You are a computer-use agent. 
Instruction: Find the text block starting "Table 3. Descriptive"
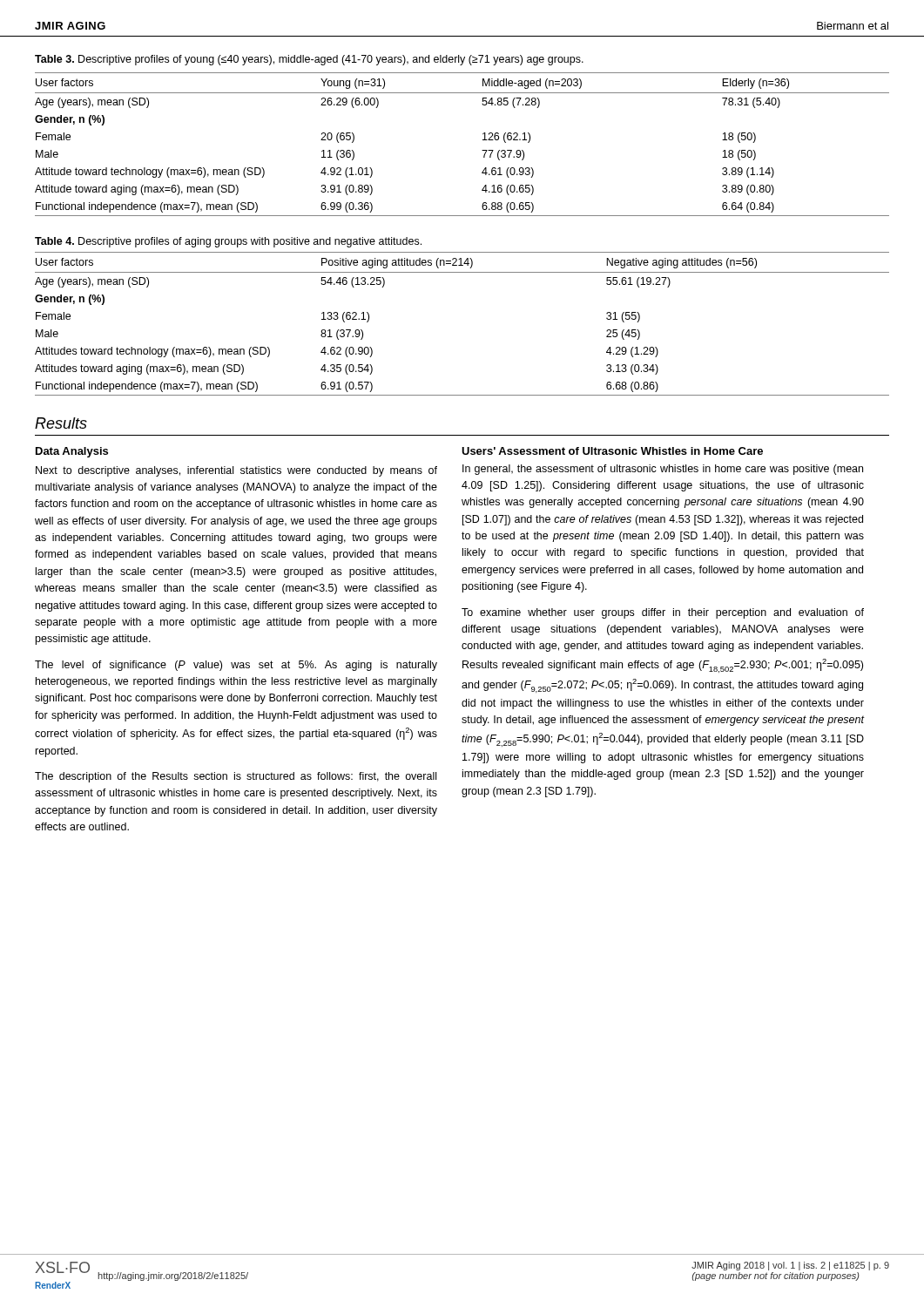(x=309, y=59)
